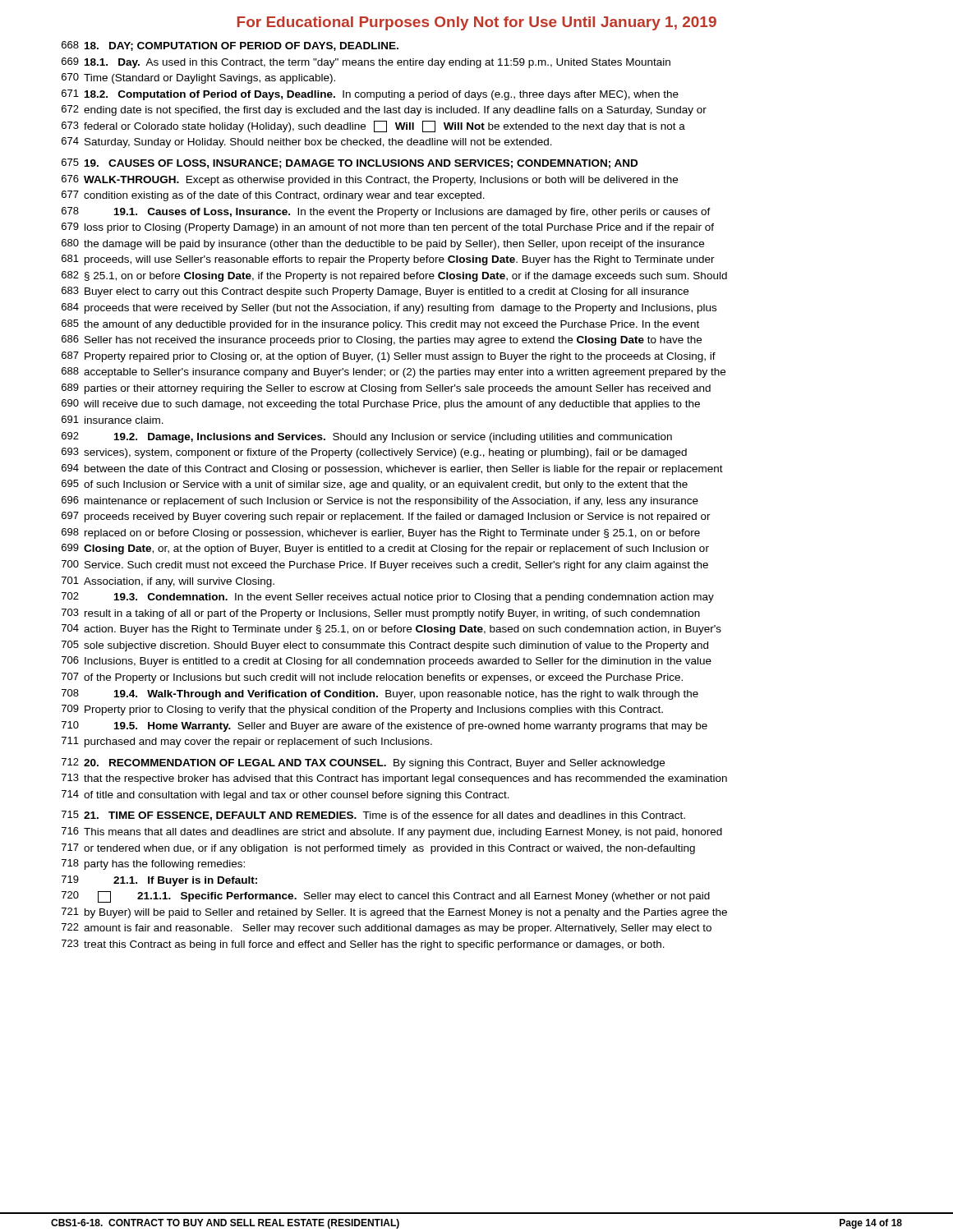Find the text block containing "715 21. TIME OF ESSENCE, DEFAULT"
Screen dimensions: 1232x953
coord(476,840)
